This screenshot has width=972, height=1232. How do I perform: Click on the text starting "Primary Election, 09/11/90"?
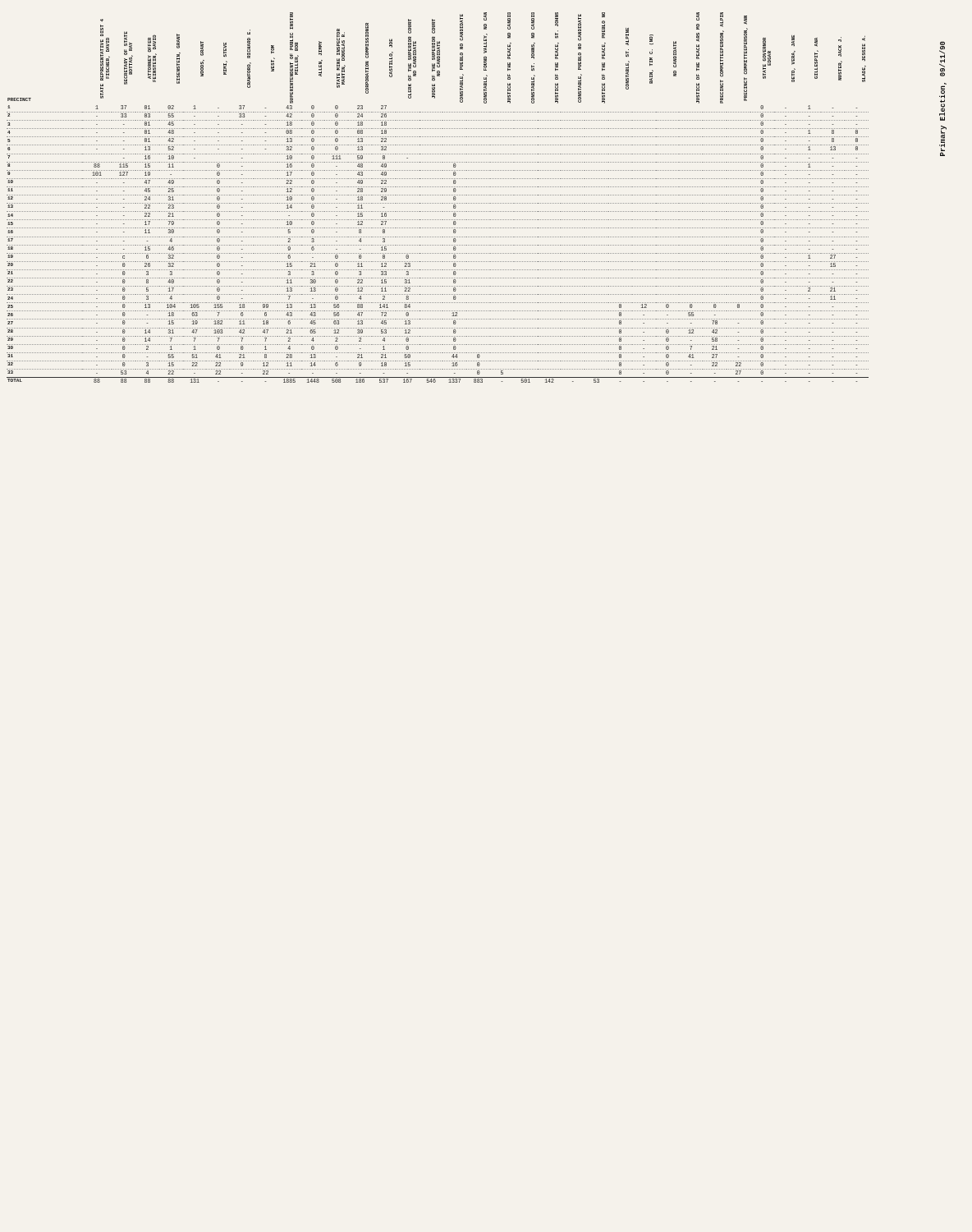coord(943,99)
